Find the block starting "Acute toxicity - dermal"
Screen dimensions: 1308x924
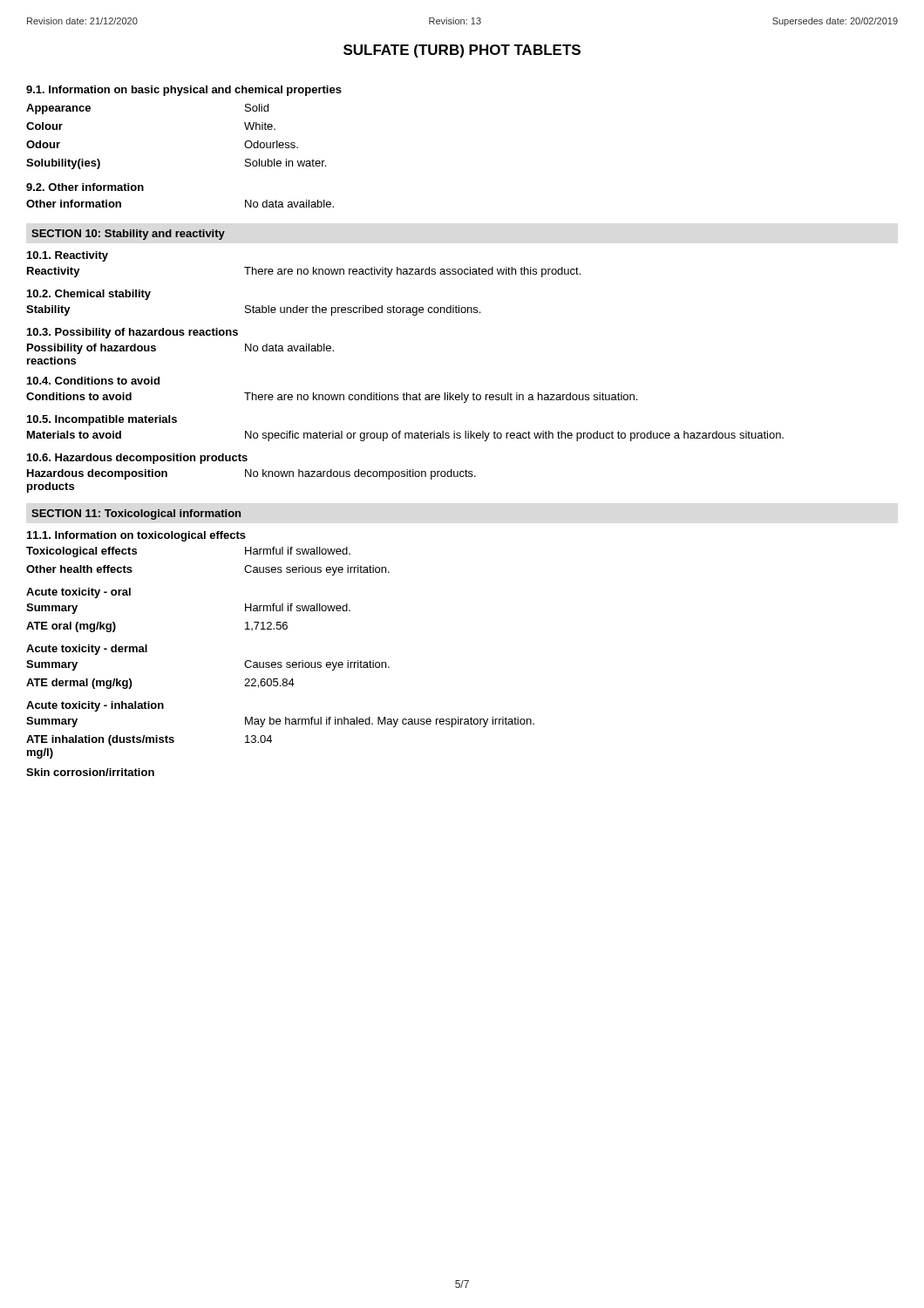[x=87, y=648]
